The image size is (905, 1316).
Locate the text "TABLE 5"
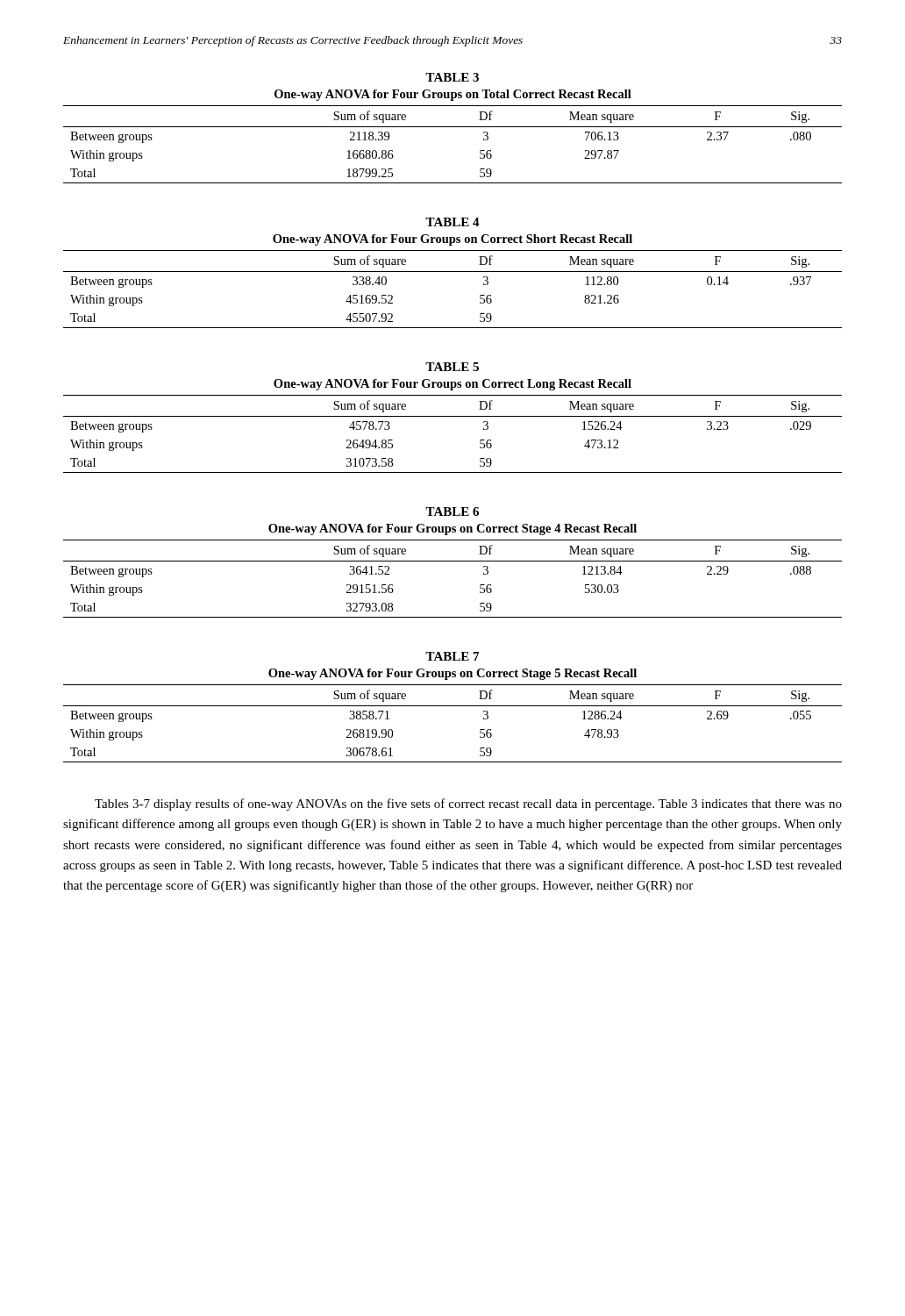pos(452,367)
